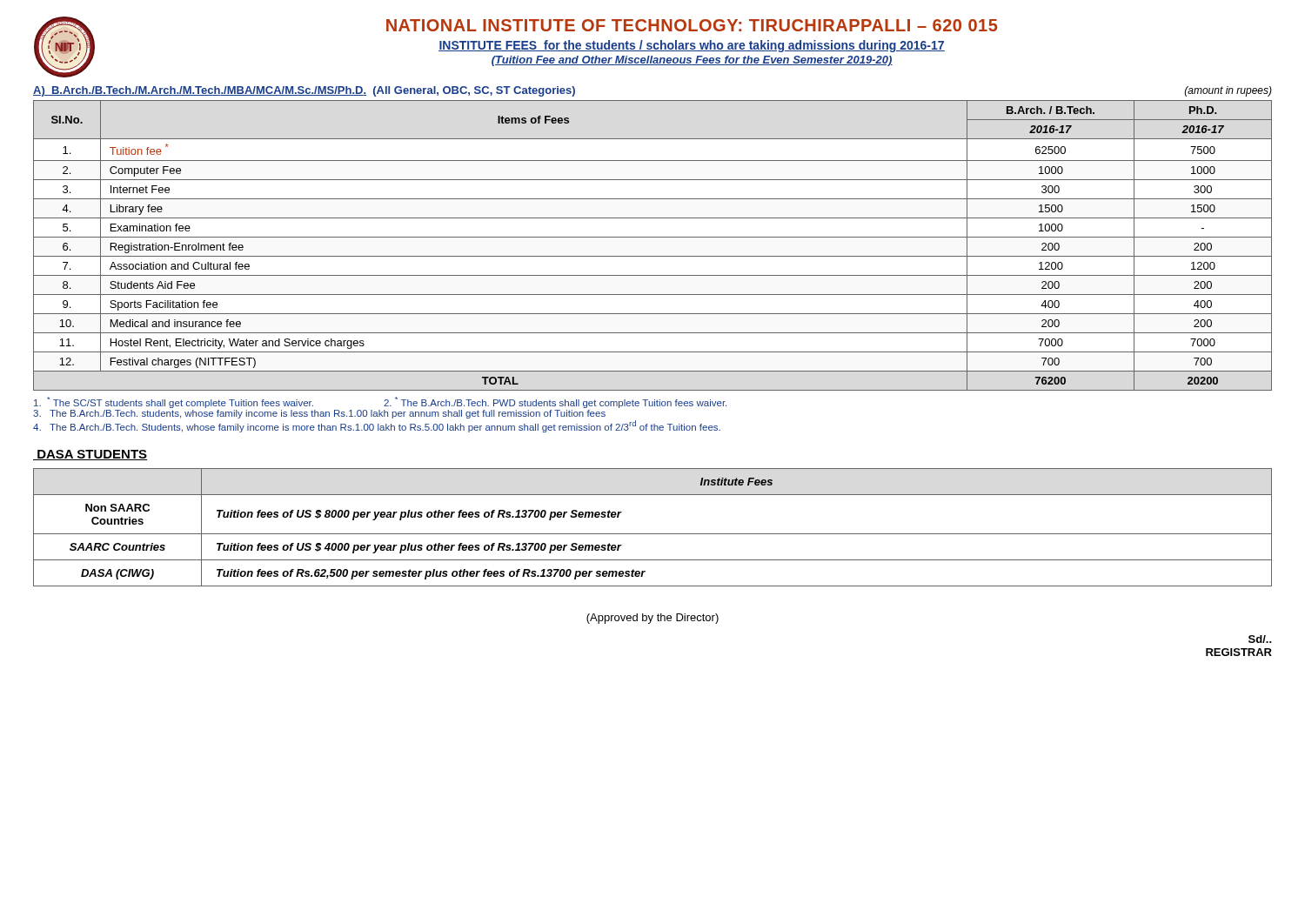Screen dimensions: 924x1305
Task: Select the element starting "(Approved by the Director)"
Action: click(x=652, y=617)
